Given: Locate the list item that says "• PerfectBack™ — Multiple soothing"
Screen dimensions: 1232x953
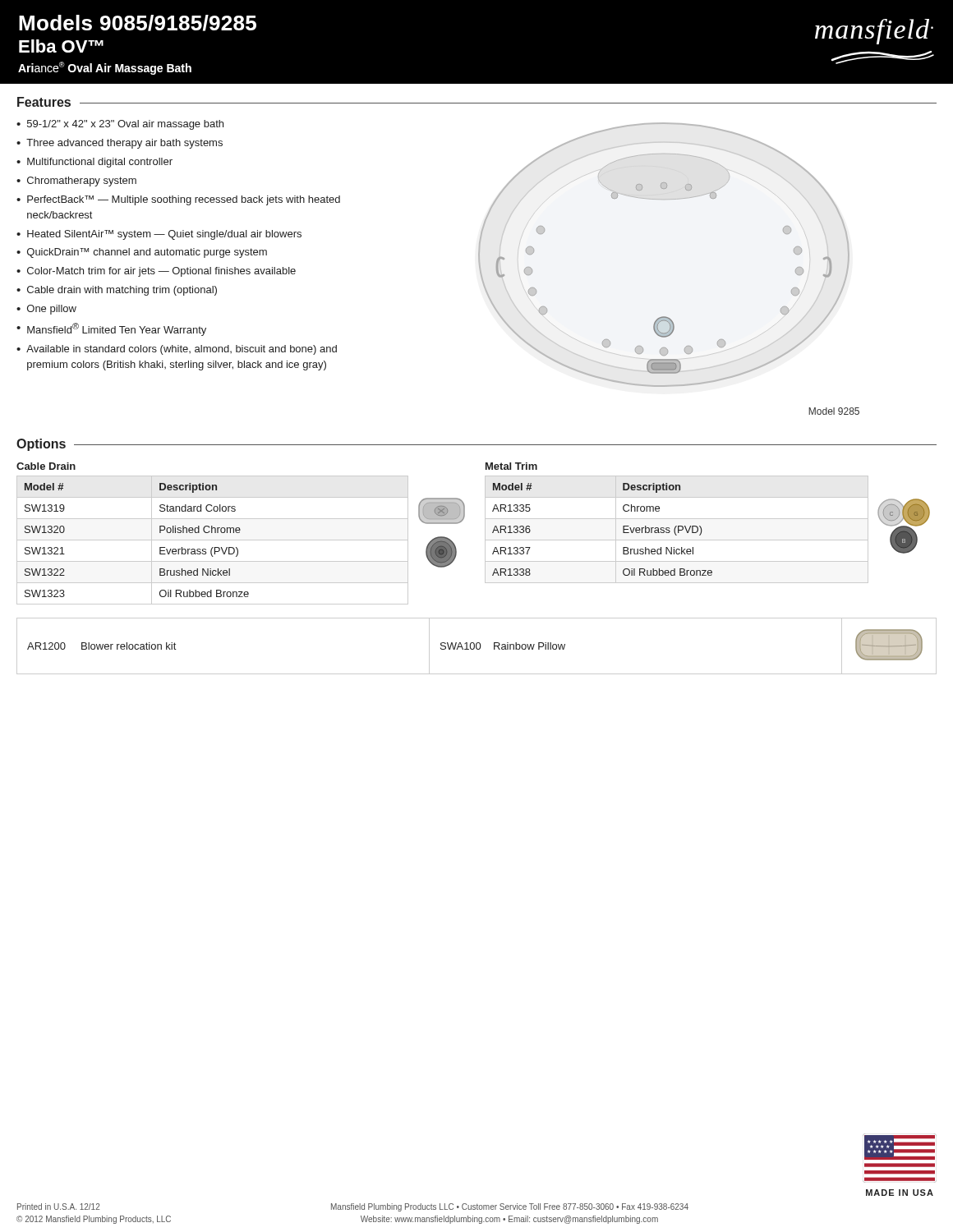Looking at the screenshot, I should click(x=195, y=208).
